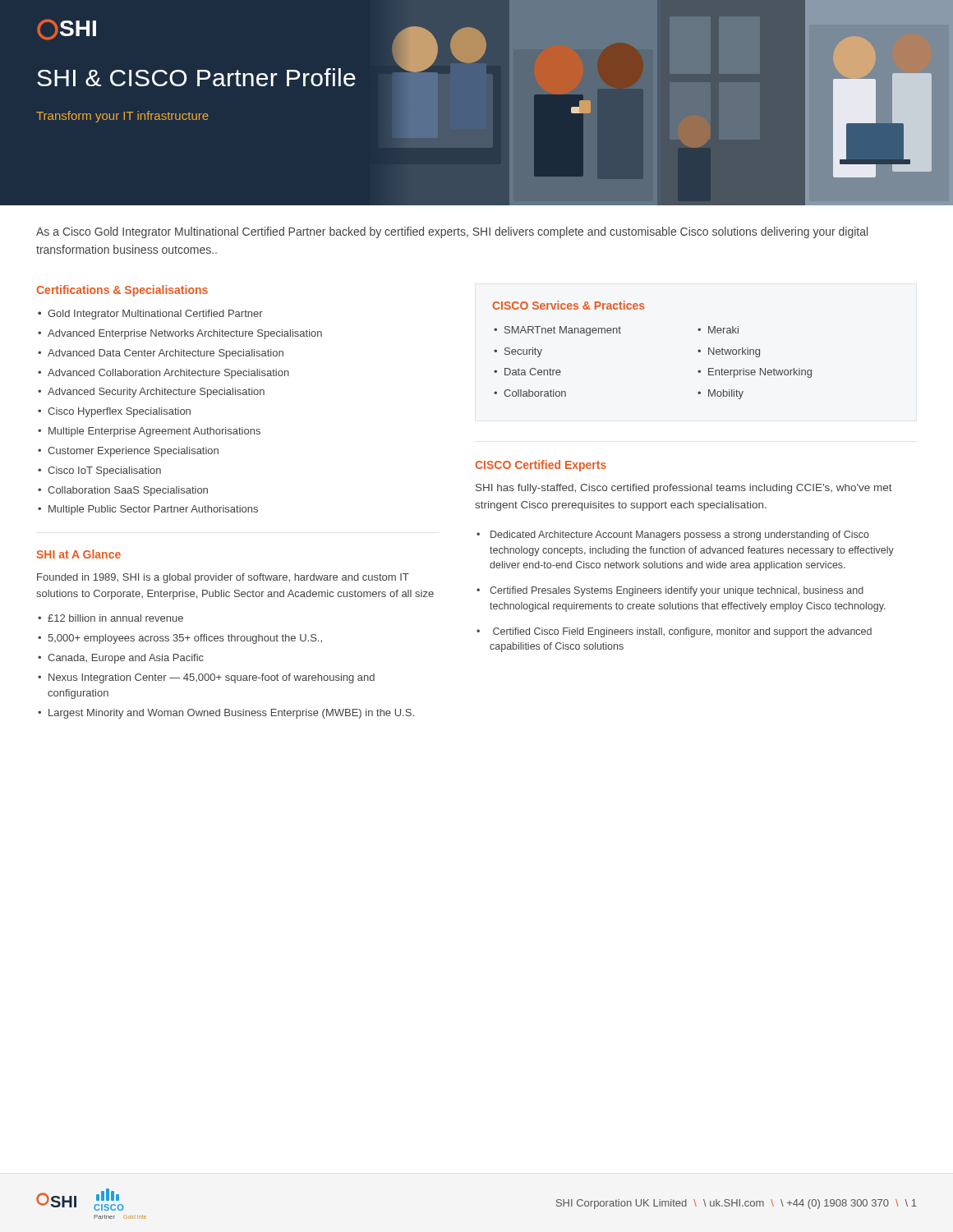The height and width of the screenshot is (1232, 953).
Task: Where is the passage that starts "• Canada, Europe and"?
Action: (x=121, y=658)
